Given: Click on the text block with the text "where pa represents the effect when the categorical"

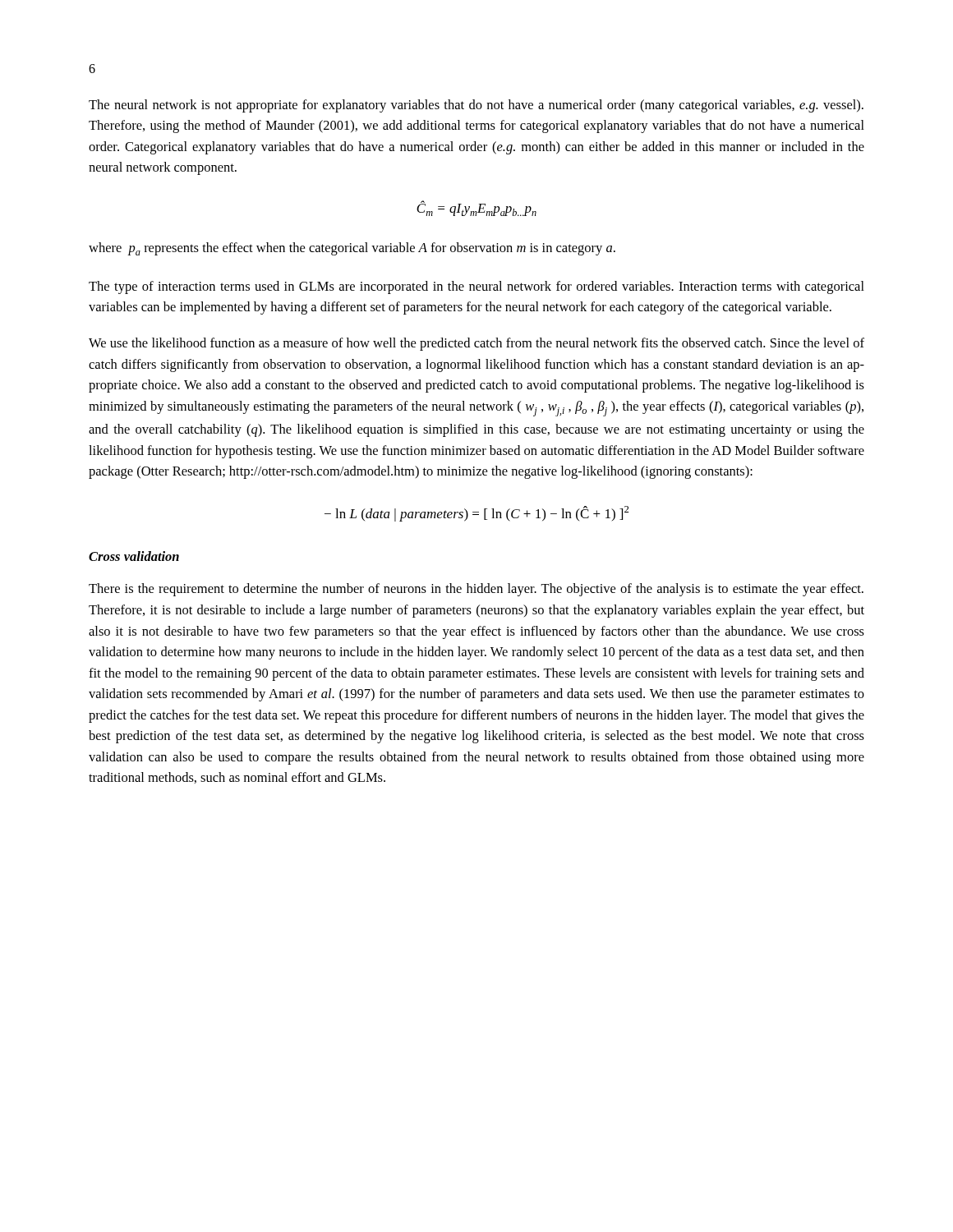Looking at the screenshot, I should tap(352, 249).
